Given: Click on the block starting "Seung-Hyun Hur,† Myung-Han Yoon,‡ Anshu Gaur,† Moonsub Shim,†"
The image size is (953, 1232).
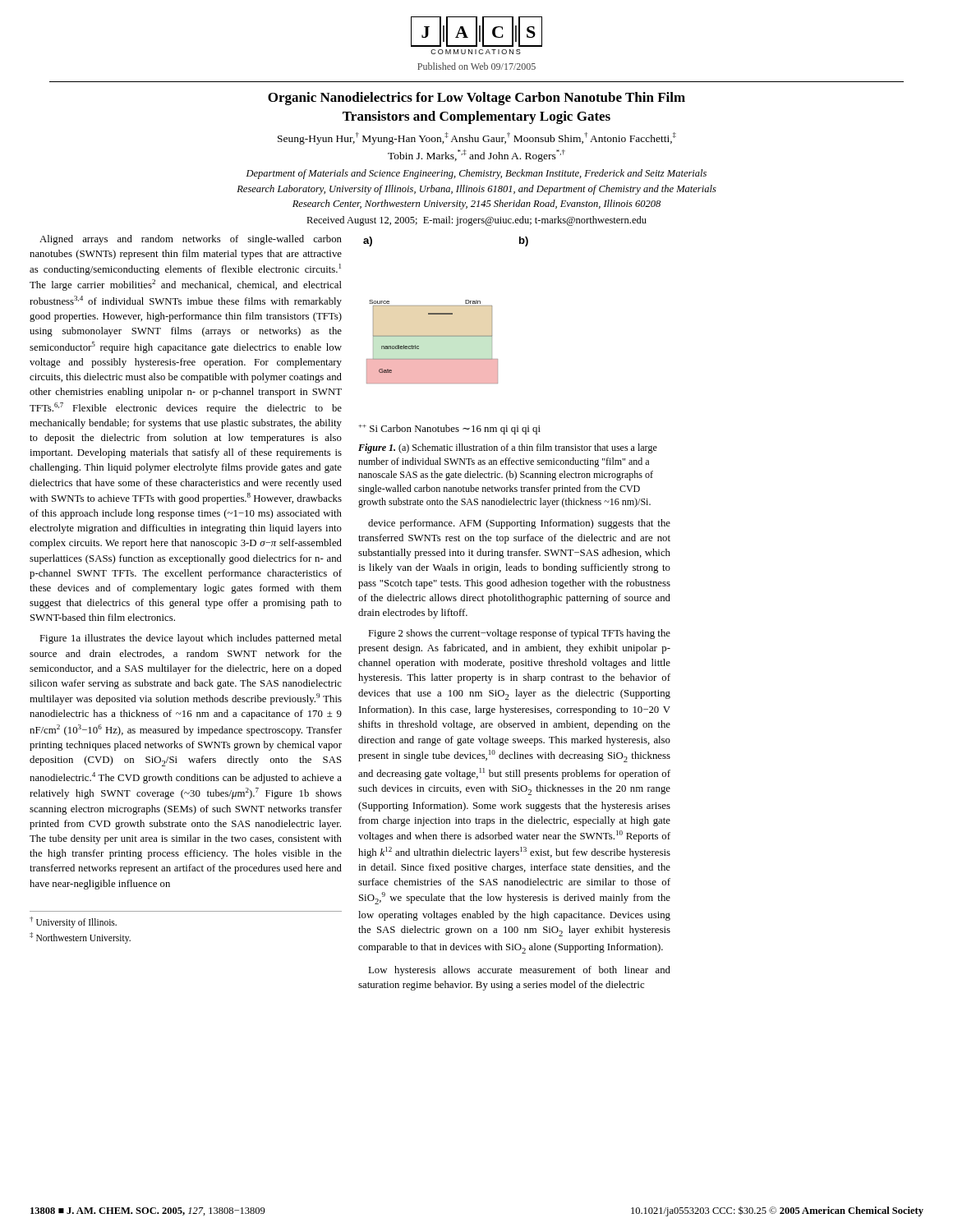Looking at the screenshot, I should 476,146.
